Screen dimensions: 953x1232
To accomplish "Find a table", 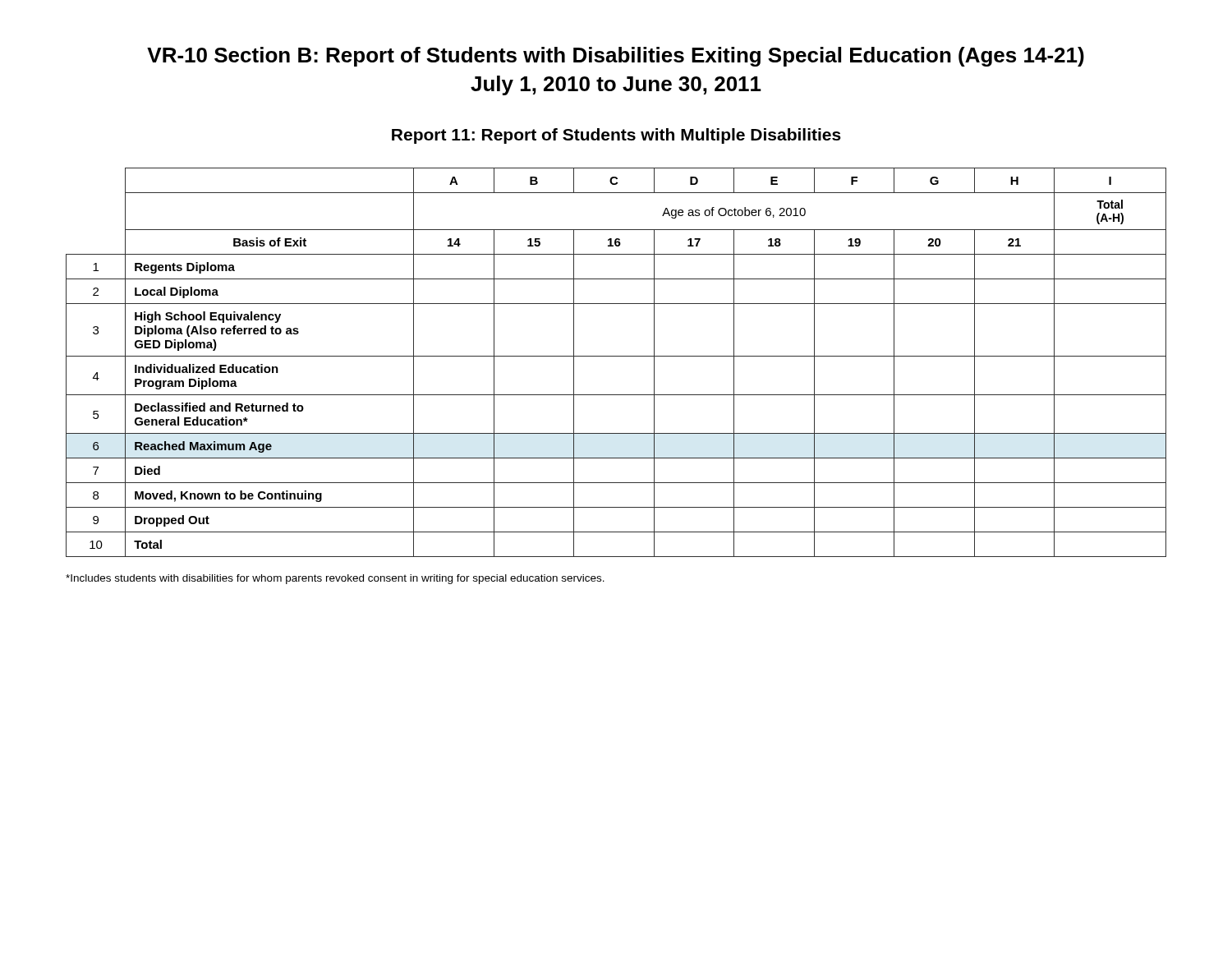I will coord(616,362).
